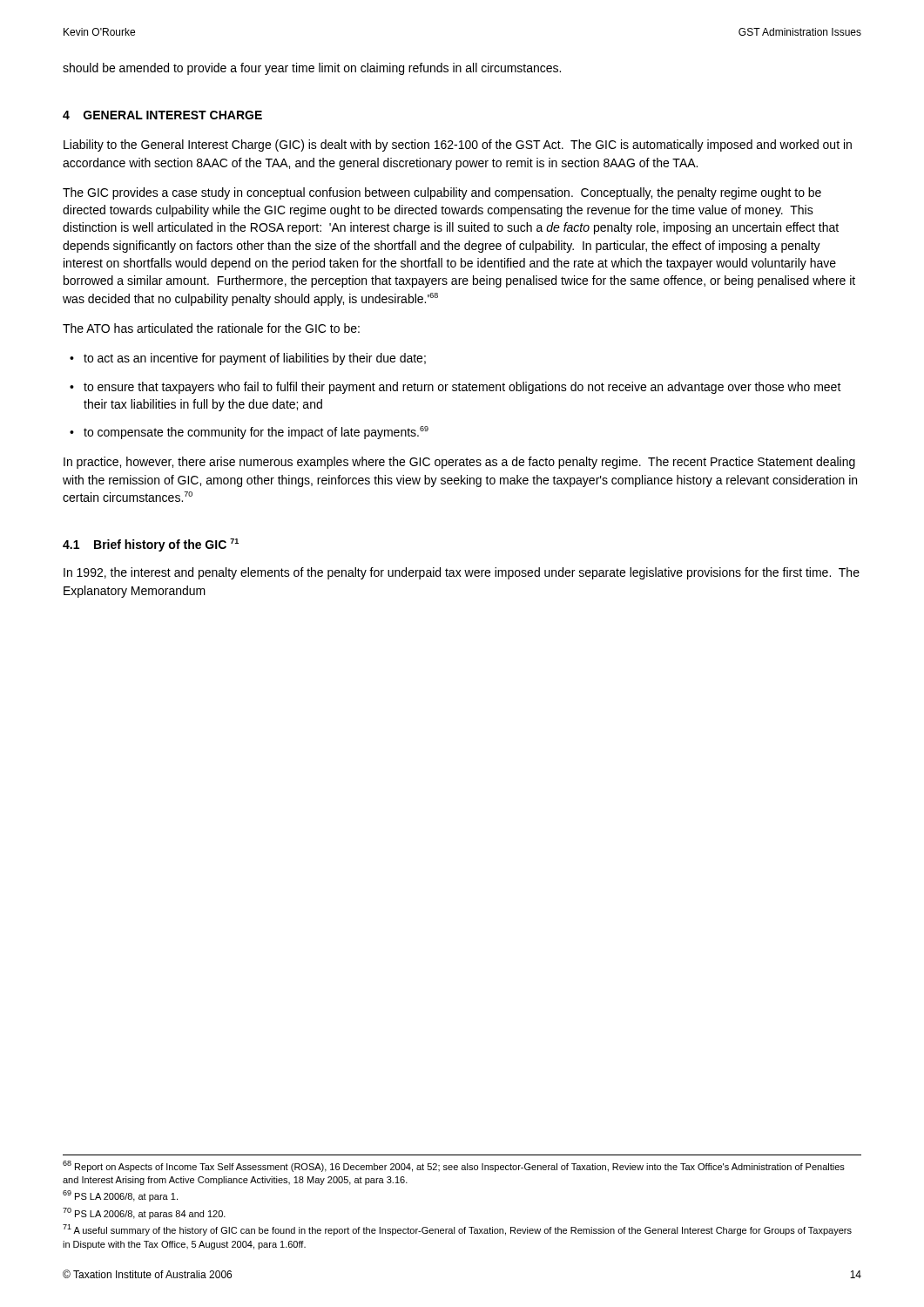The width and height of the screenshot is (924, 1307).
Task: Navigate to the text block starting "71 A useful summary of the history"
Action: (457, 1237)
